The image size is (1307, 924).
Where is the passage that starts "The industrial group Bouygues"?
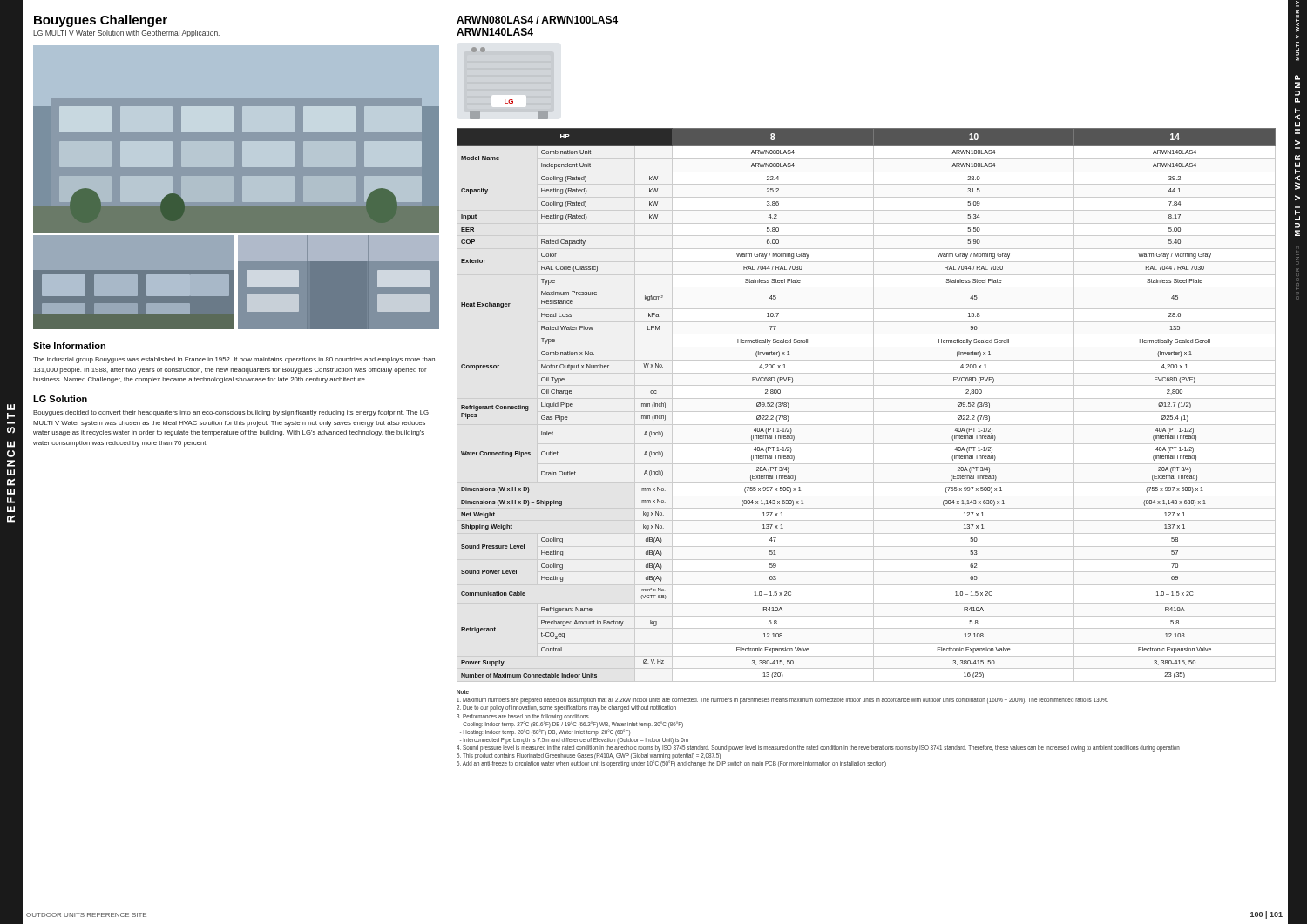[234, 369]
